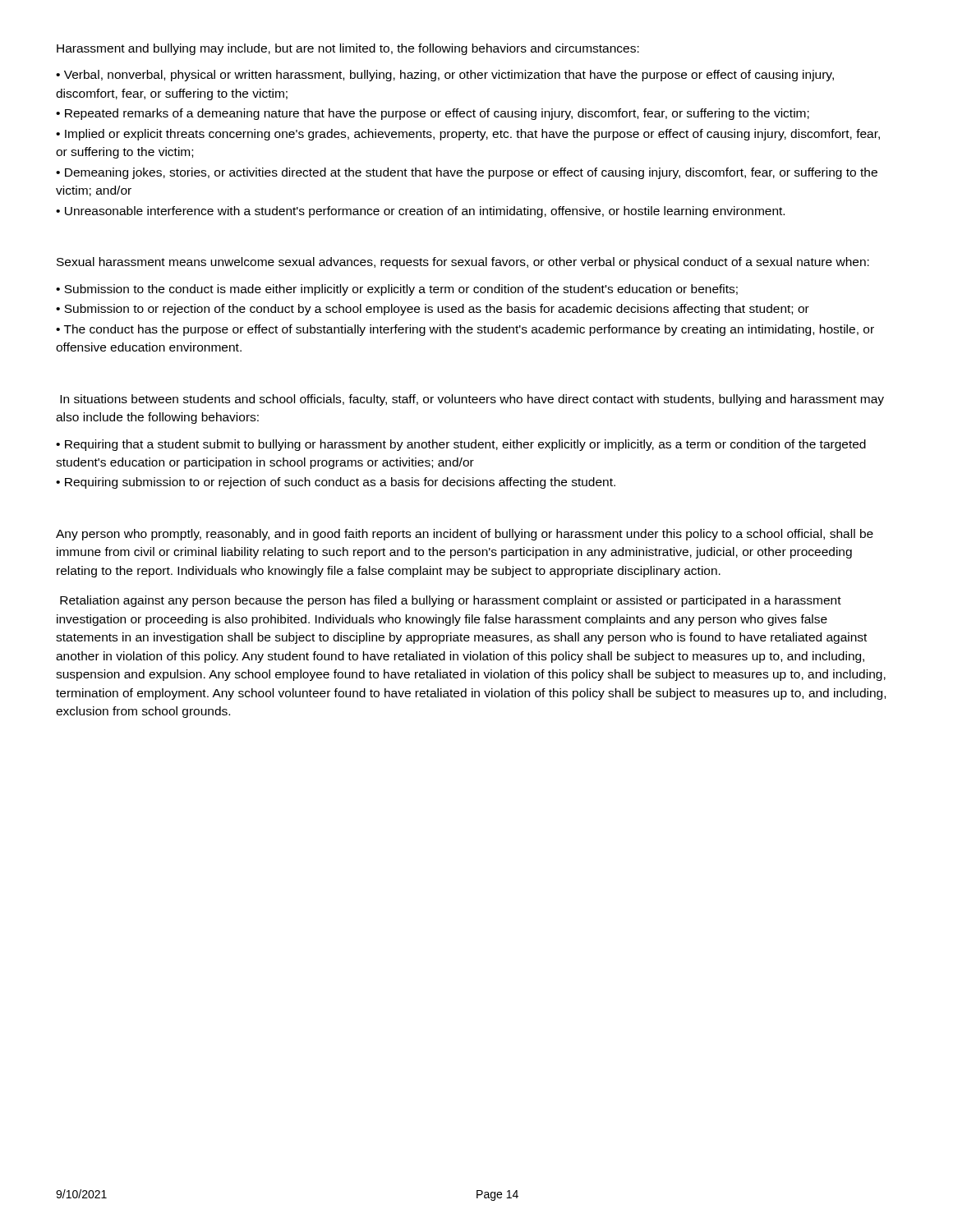The height and width of the screenshot is (1232, 953).
Task: Find the list item that reads "• Requiring submission to or"
Action: (x=336, y=482)
